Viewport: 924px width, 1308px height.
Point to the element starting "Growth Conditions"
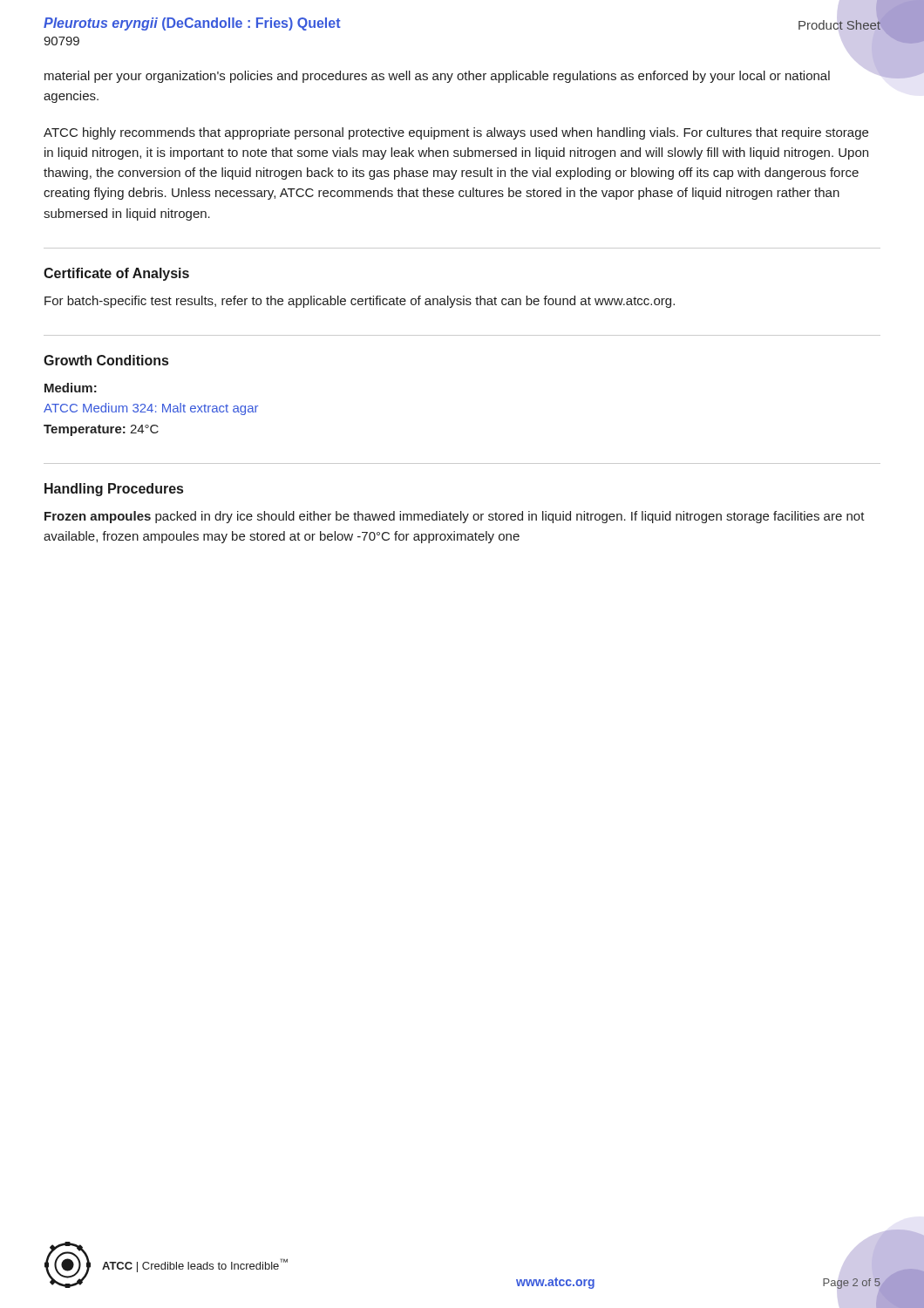[x=106, y=361]
